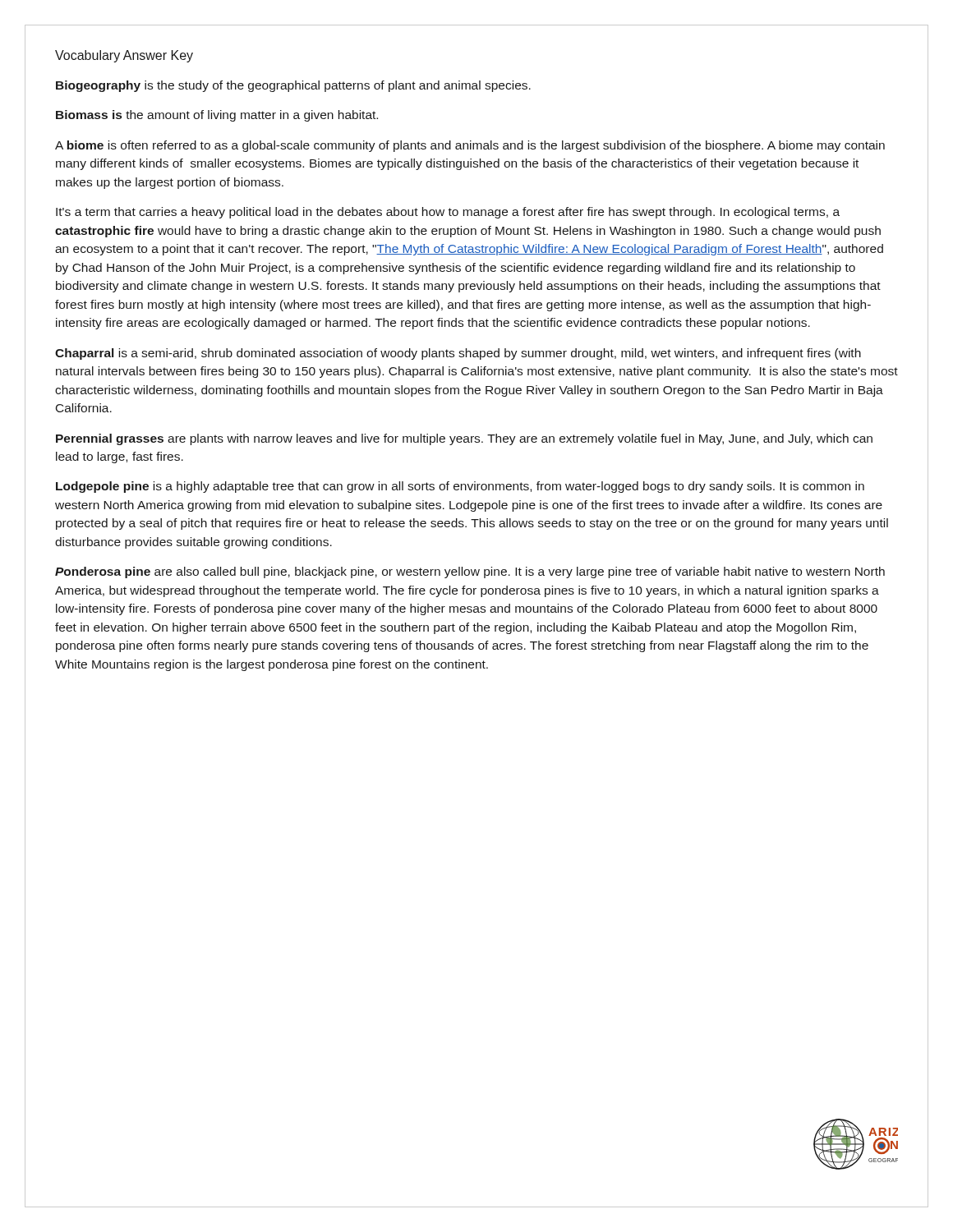Find the block on this page that starts "Lodgepole pine is a highly adaptable tree that"

[476, 514]
